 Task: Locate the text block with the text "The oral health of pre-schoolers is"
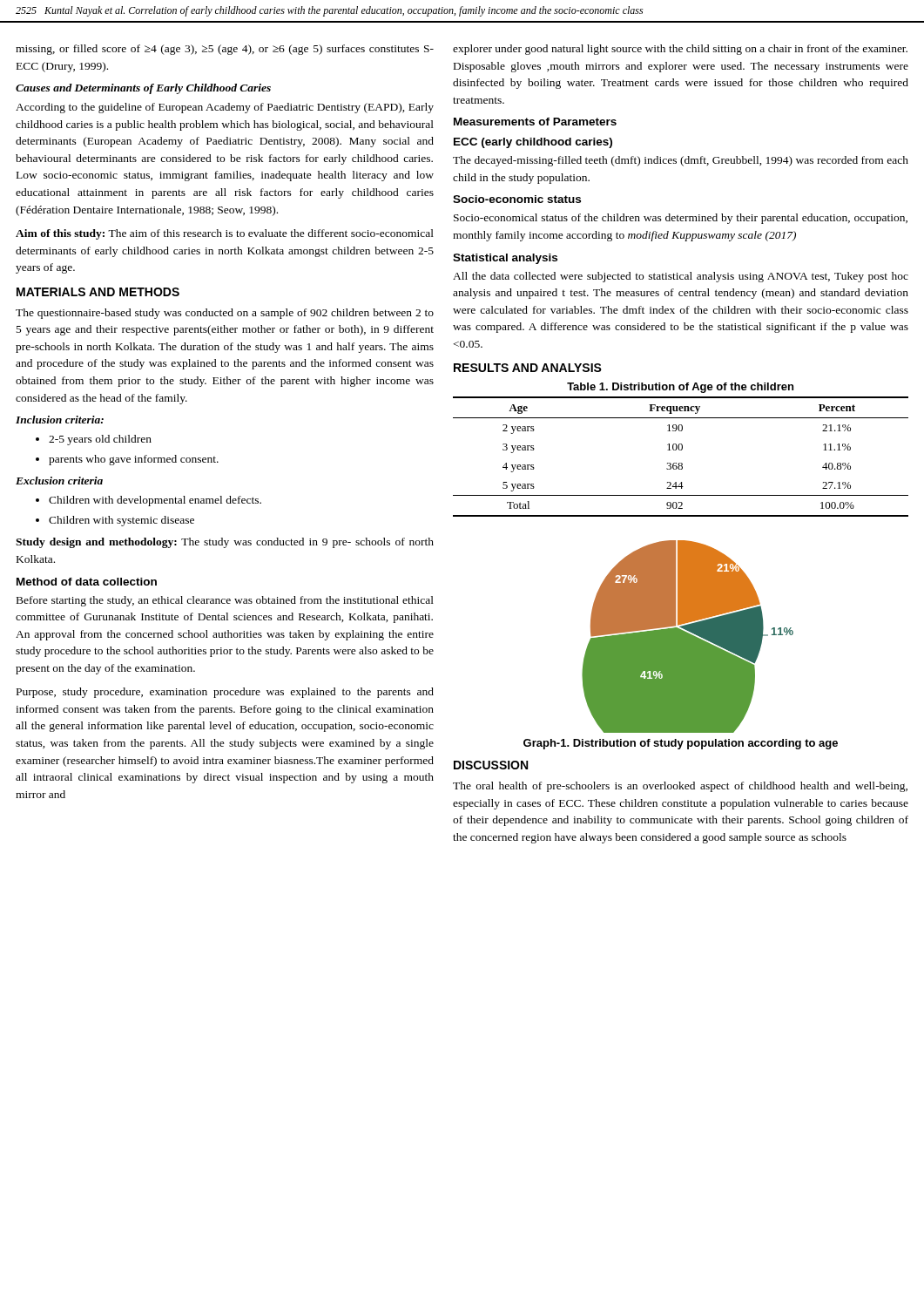[681, 812]
